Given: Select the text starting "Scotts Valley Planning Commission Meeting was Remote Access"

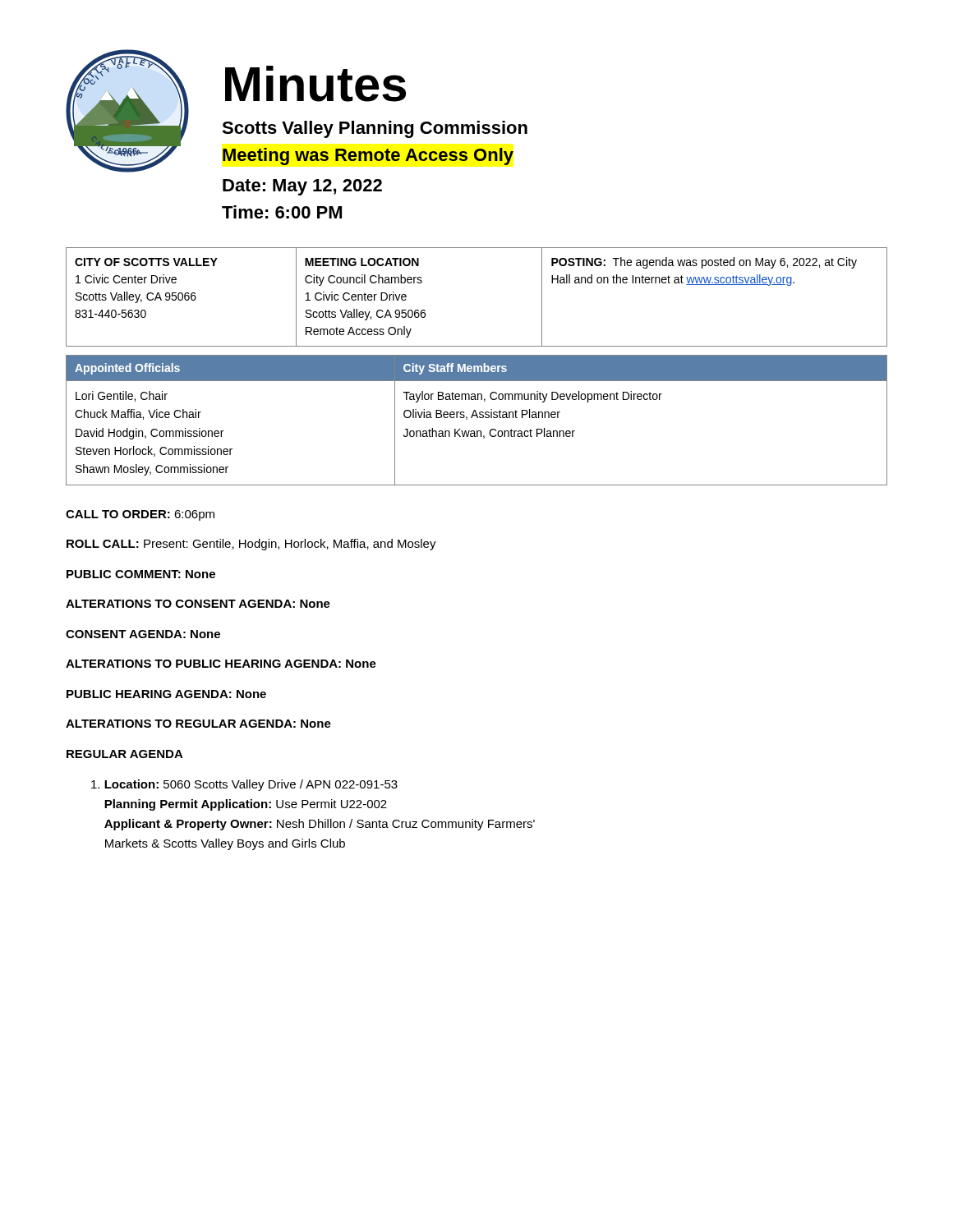Looking at the screenshot, I should [x=375, y=129].
